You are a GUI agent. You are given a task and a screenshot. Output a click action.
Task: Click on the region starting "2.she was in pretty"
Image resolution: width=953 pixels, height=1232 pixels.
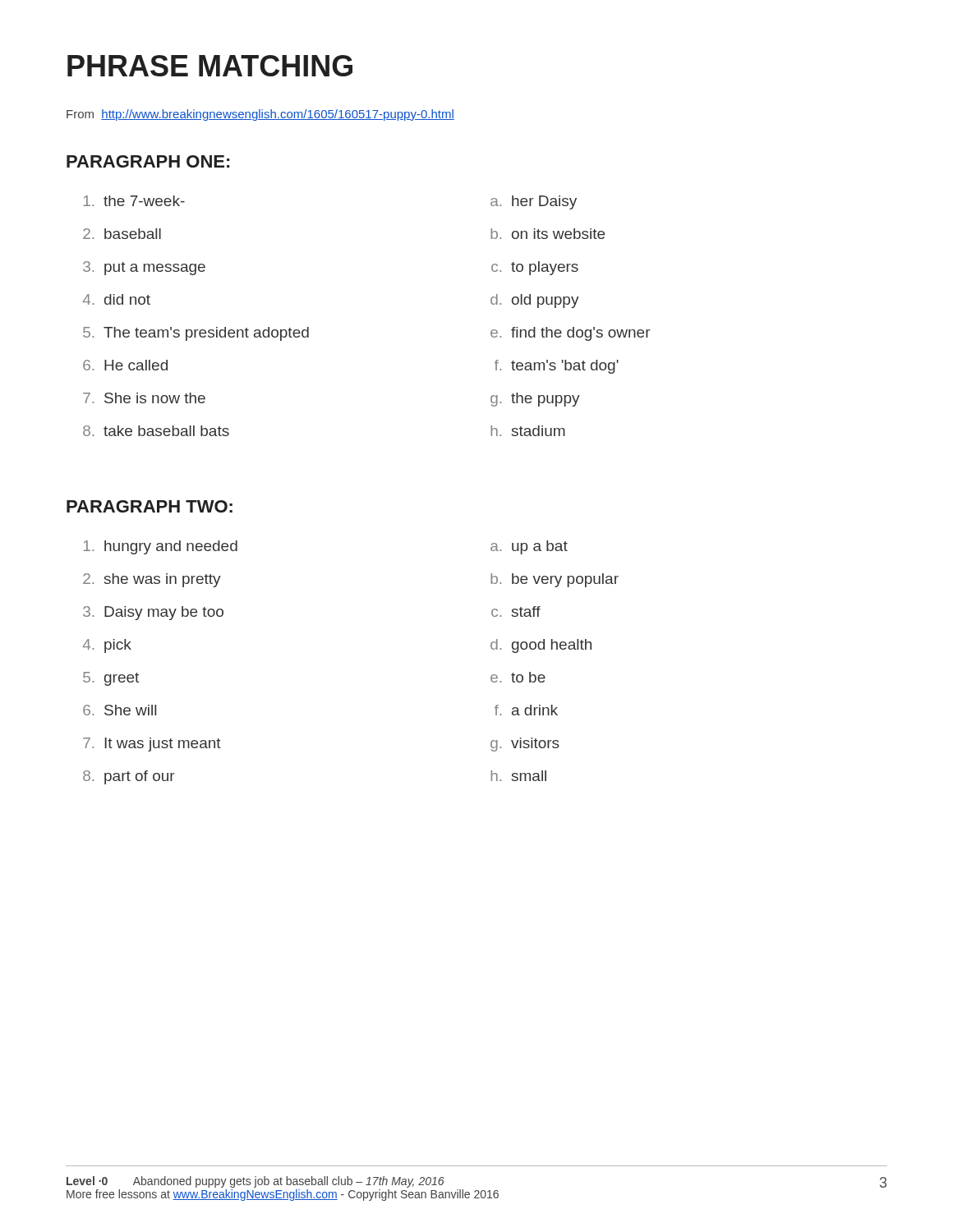tap(152, 580)
